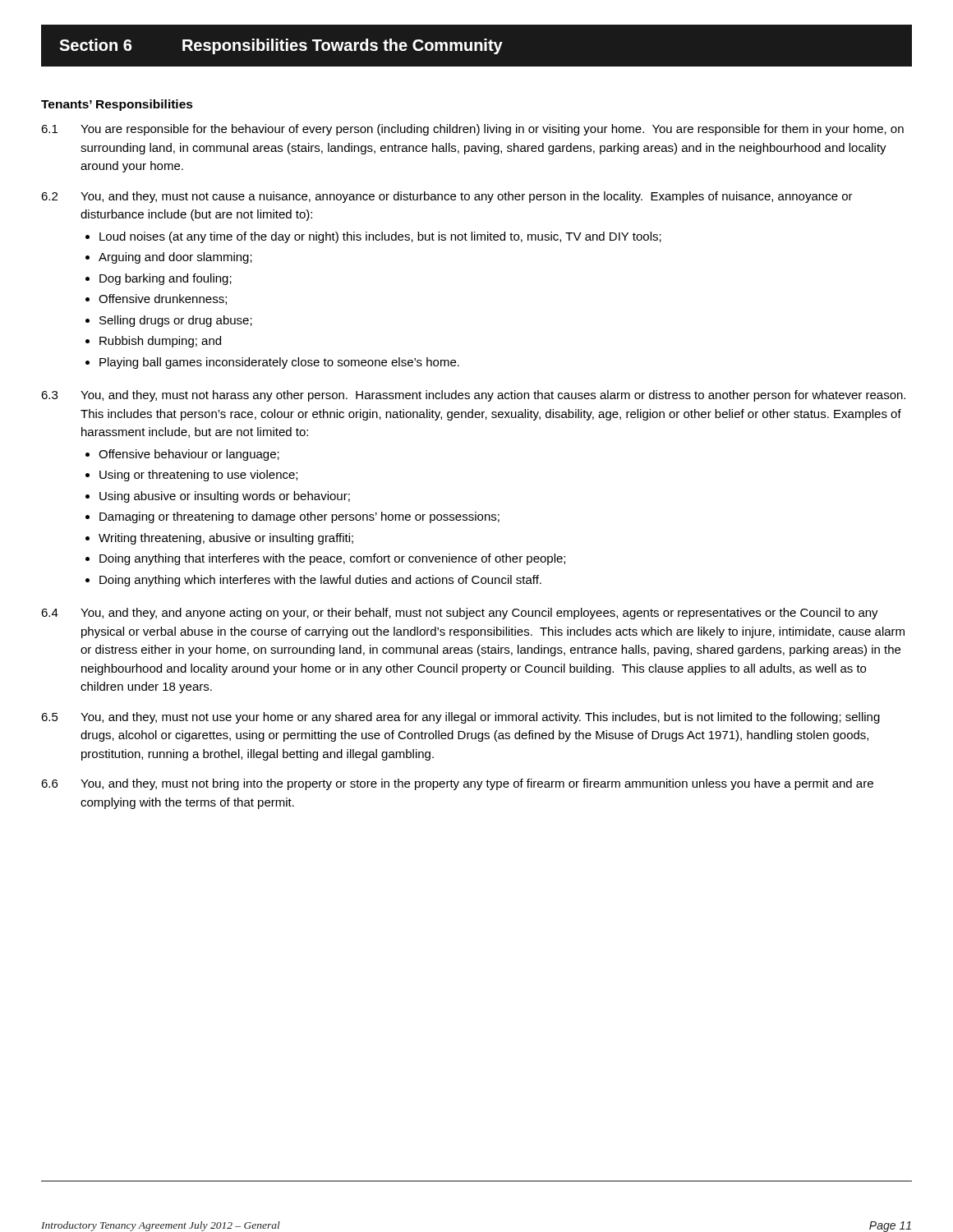Screen dimensions: 1232x953
Task: Where is the passage that starts "Writing threatening, abusive or insulting"?
Action: click(226, 537)
